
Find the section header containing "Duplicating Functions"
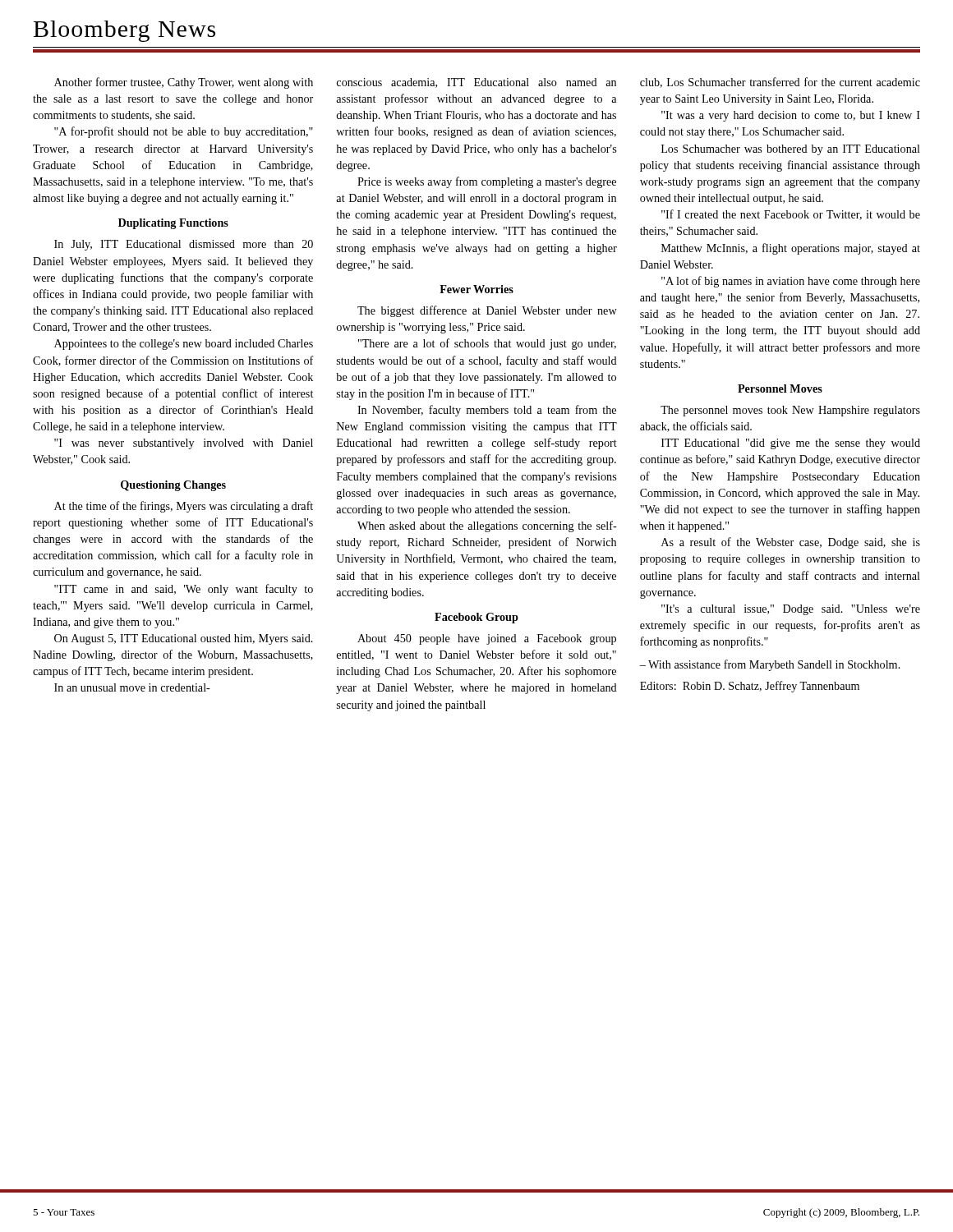pos(173,223)
